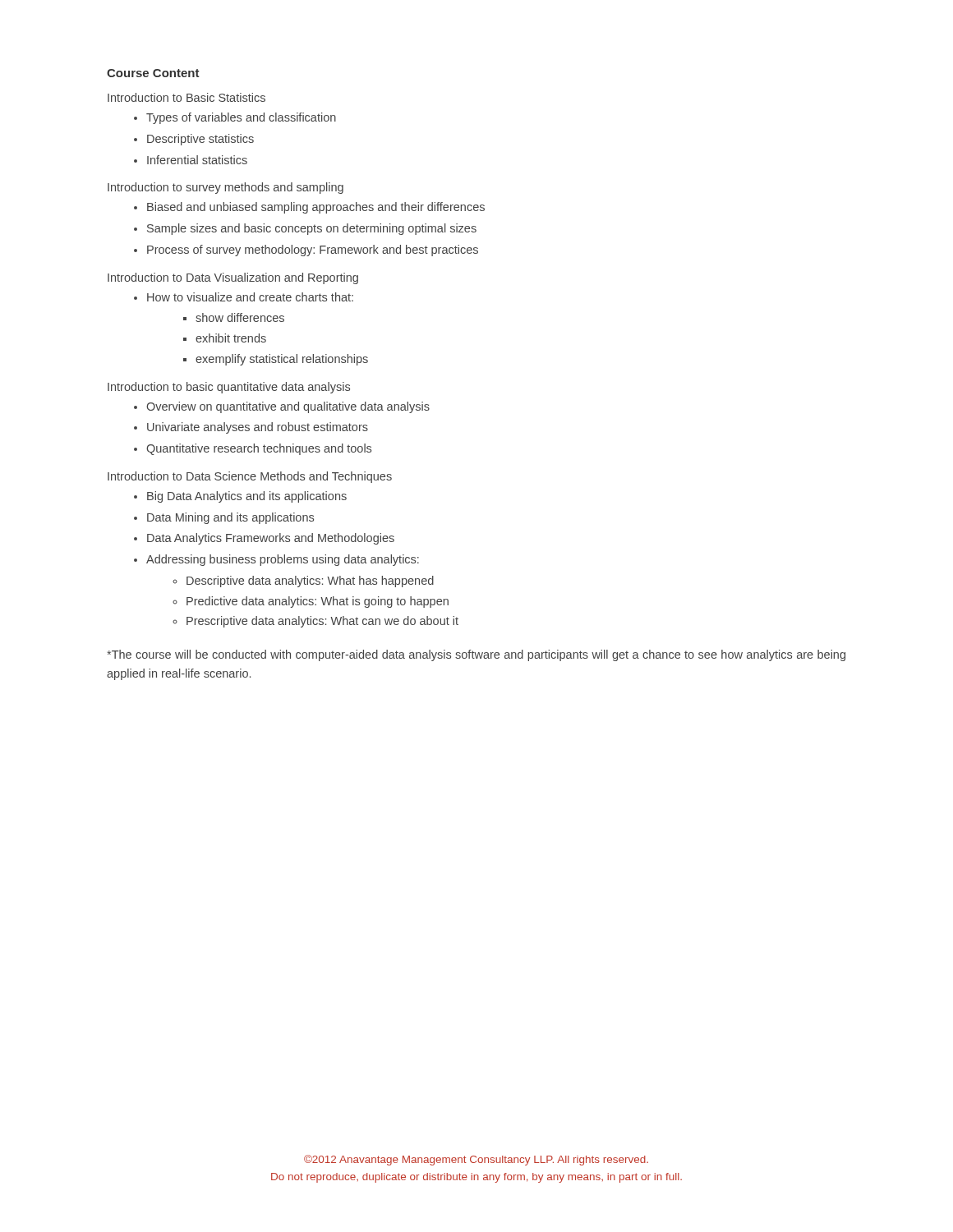953x1232 pixels.
Task: Click on the list item that says "Univariate analyses and robust estimators"
Action: (x=257, y=427)
